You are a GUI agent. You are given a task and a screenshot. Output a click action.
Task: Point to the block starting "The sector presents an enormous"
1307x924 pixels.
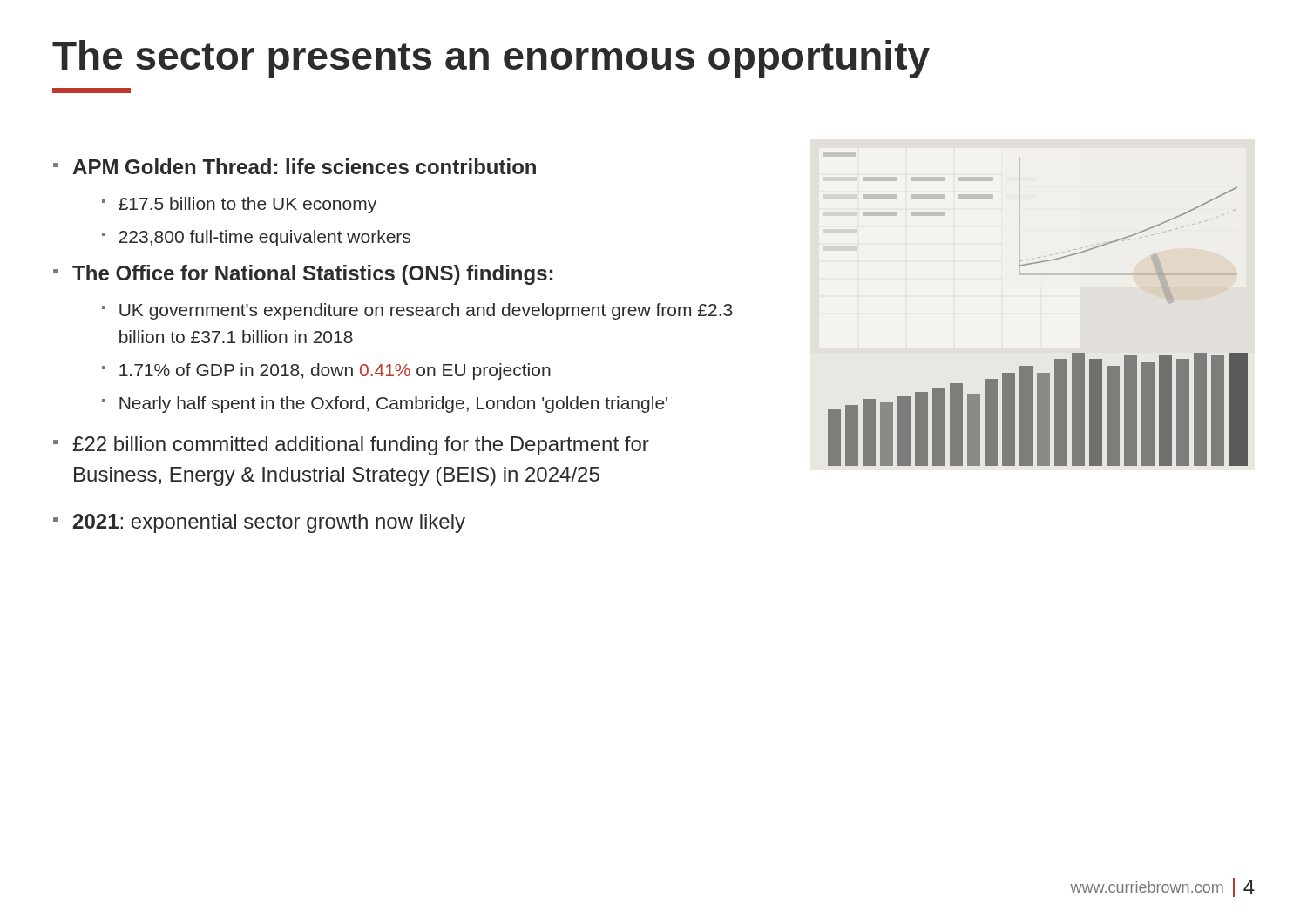click(x=531, y=63)
